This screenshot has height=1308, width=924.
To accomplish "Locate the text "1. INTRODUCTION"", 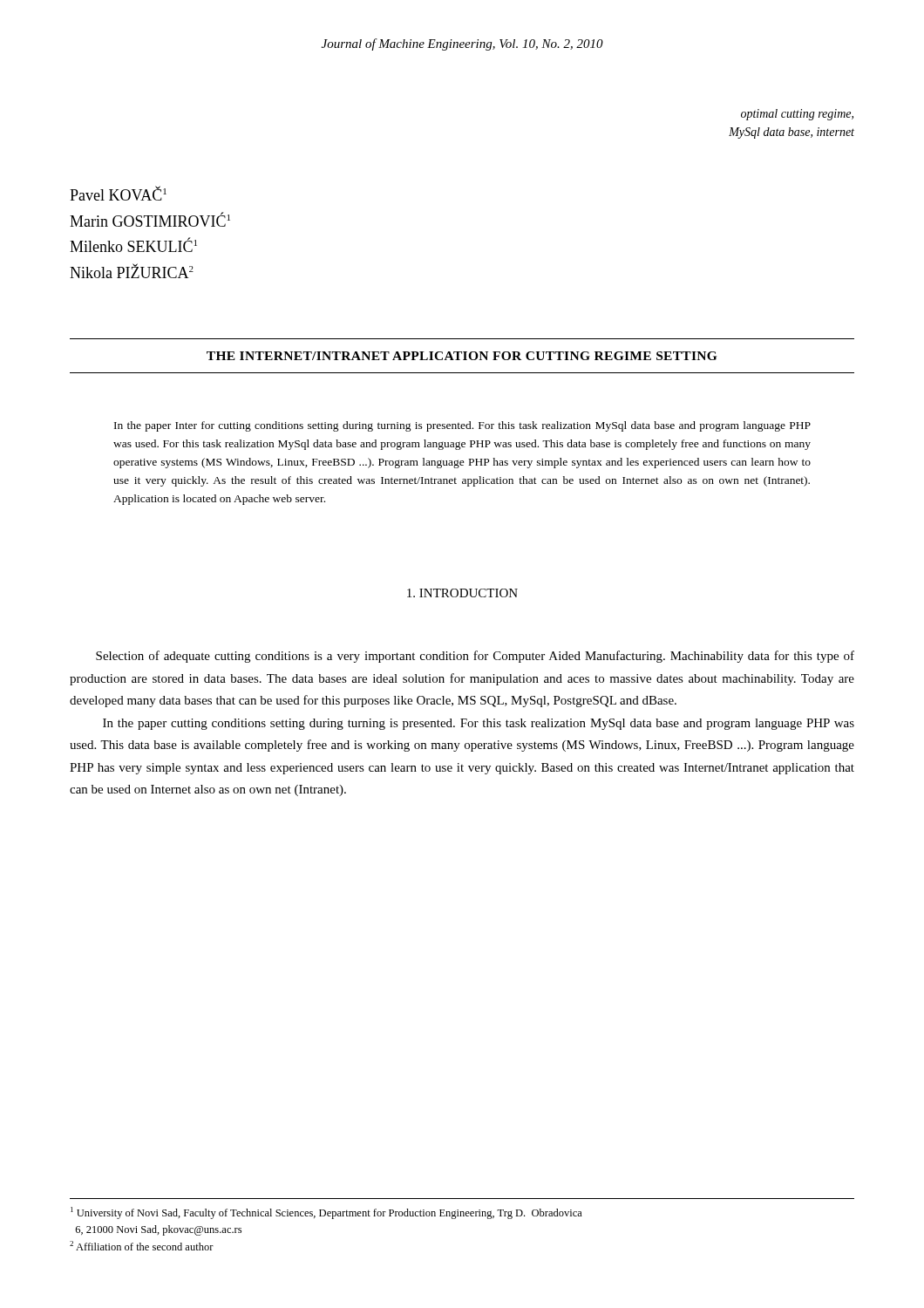I will point(462,593).
